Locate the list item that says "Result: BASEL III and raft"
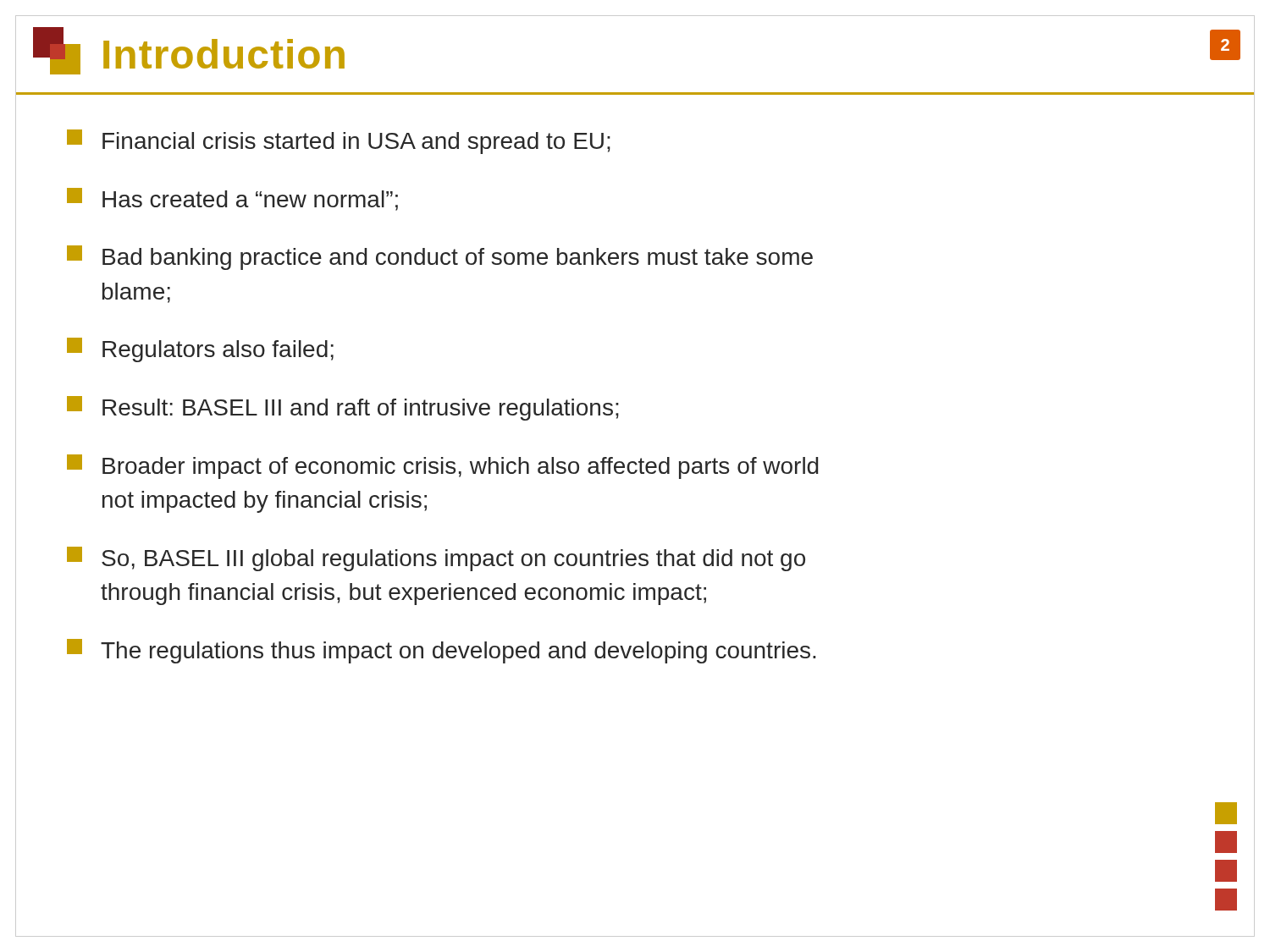 pyautogui.click(x=344, y=408)
